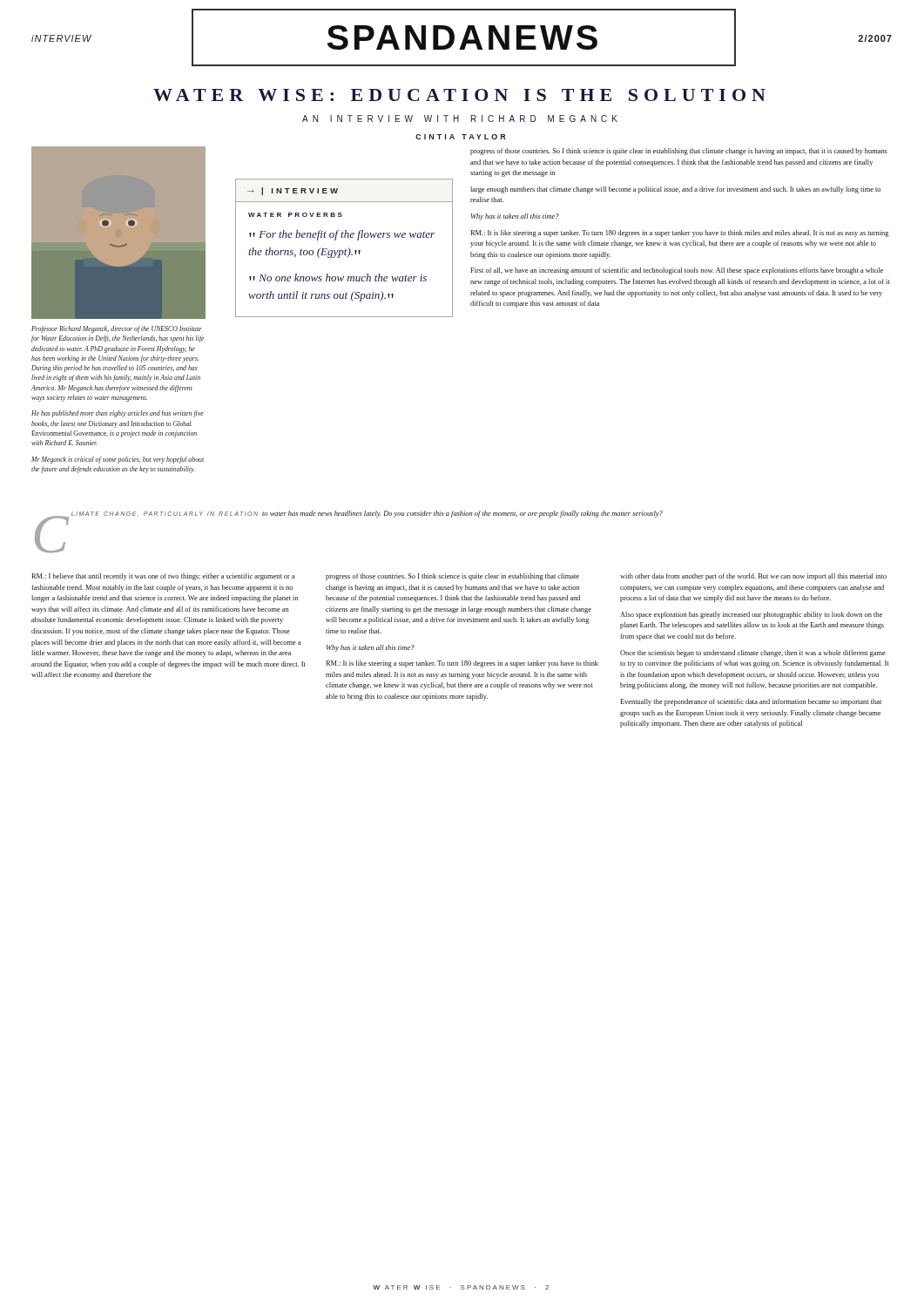The width and height of the screenshot is (924, 1307).
Task: Point to the block beginning "with other data from another"
Action: (x=756, y=651)
